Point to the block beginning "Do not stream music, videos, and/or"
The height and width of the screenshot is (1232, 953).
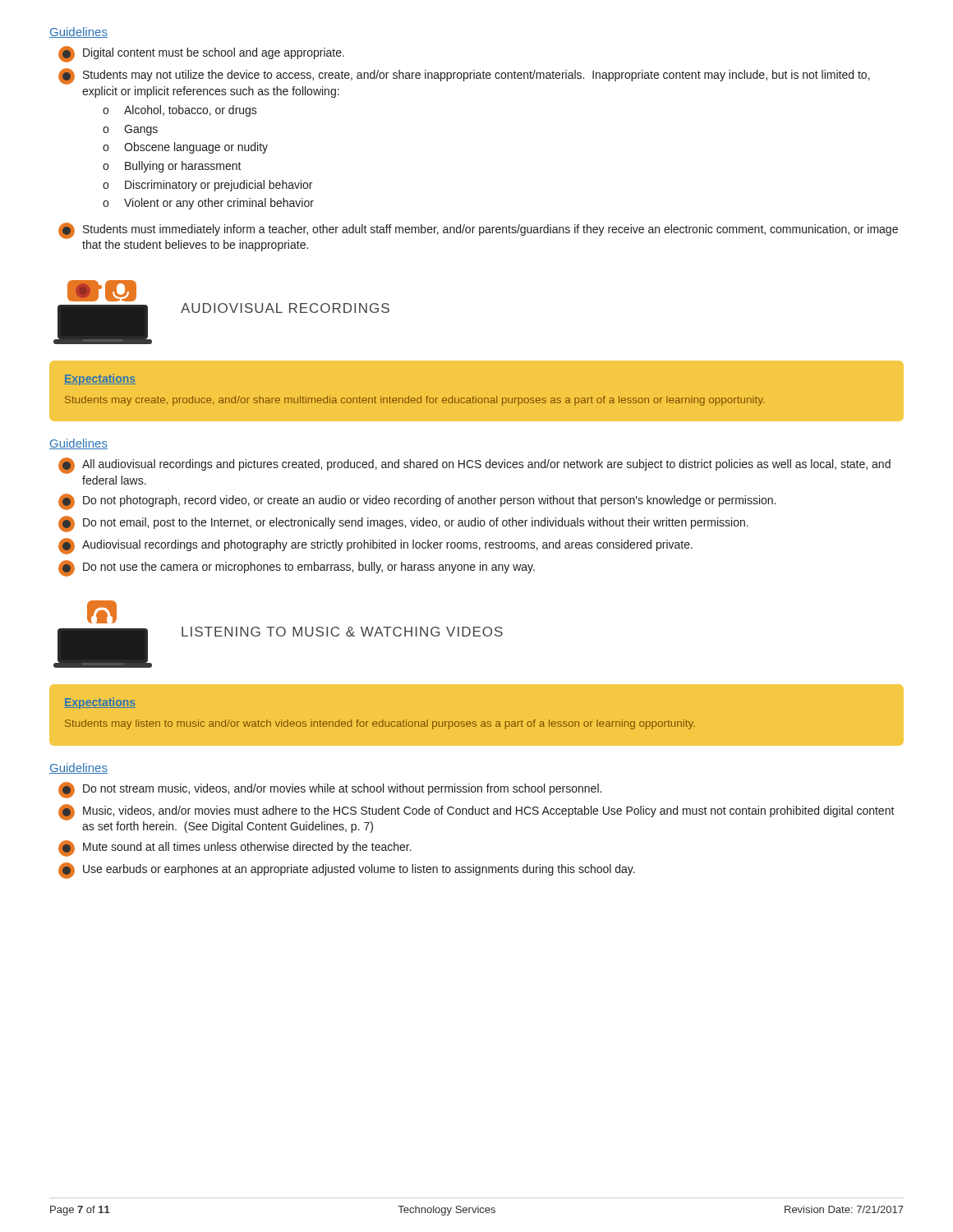pos(330,790)
